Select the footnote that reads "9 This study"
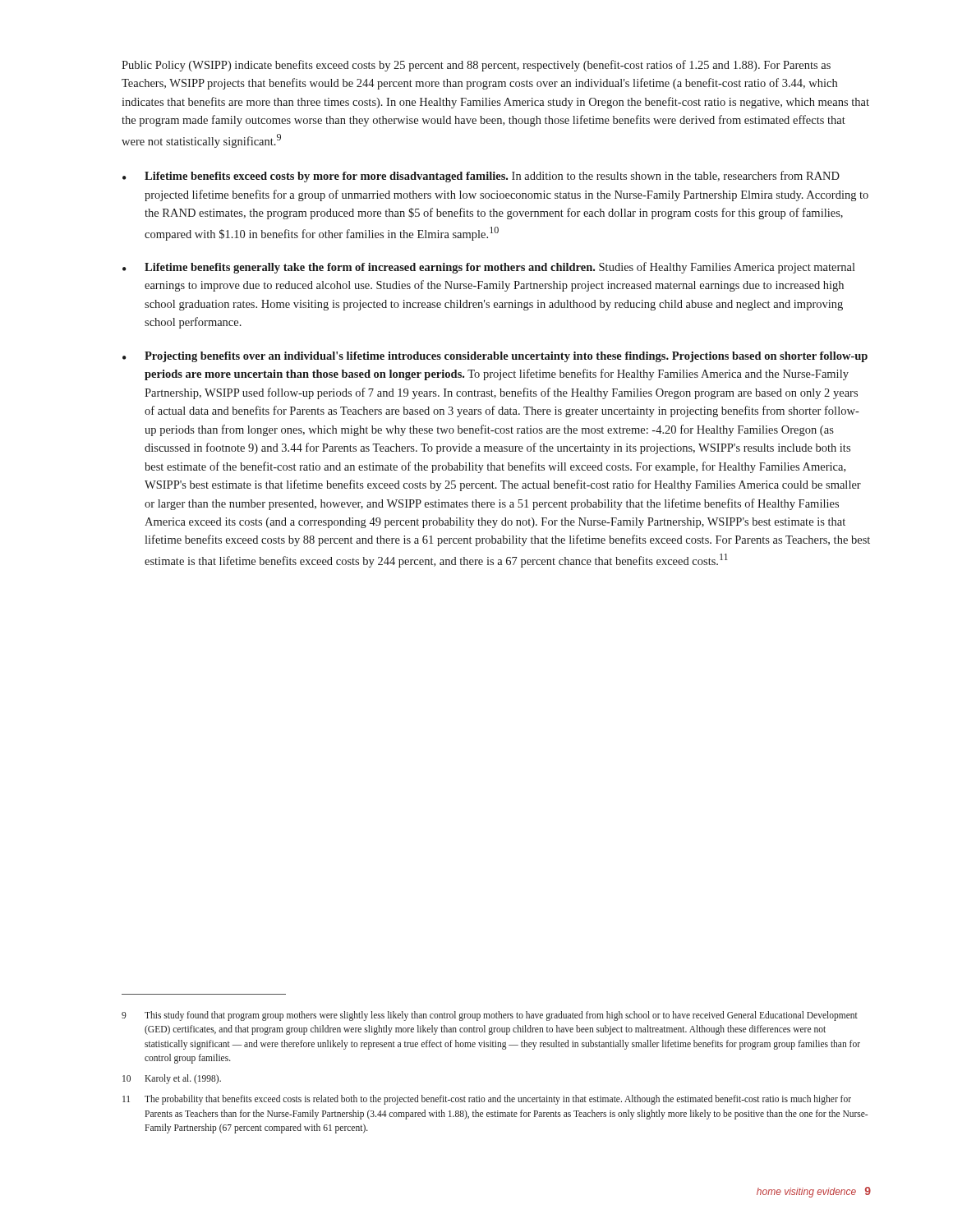This screenshot has height=1232, width=953. coord(496,1037)
